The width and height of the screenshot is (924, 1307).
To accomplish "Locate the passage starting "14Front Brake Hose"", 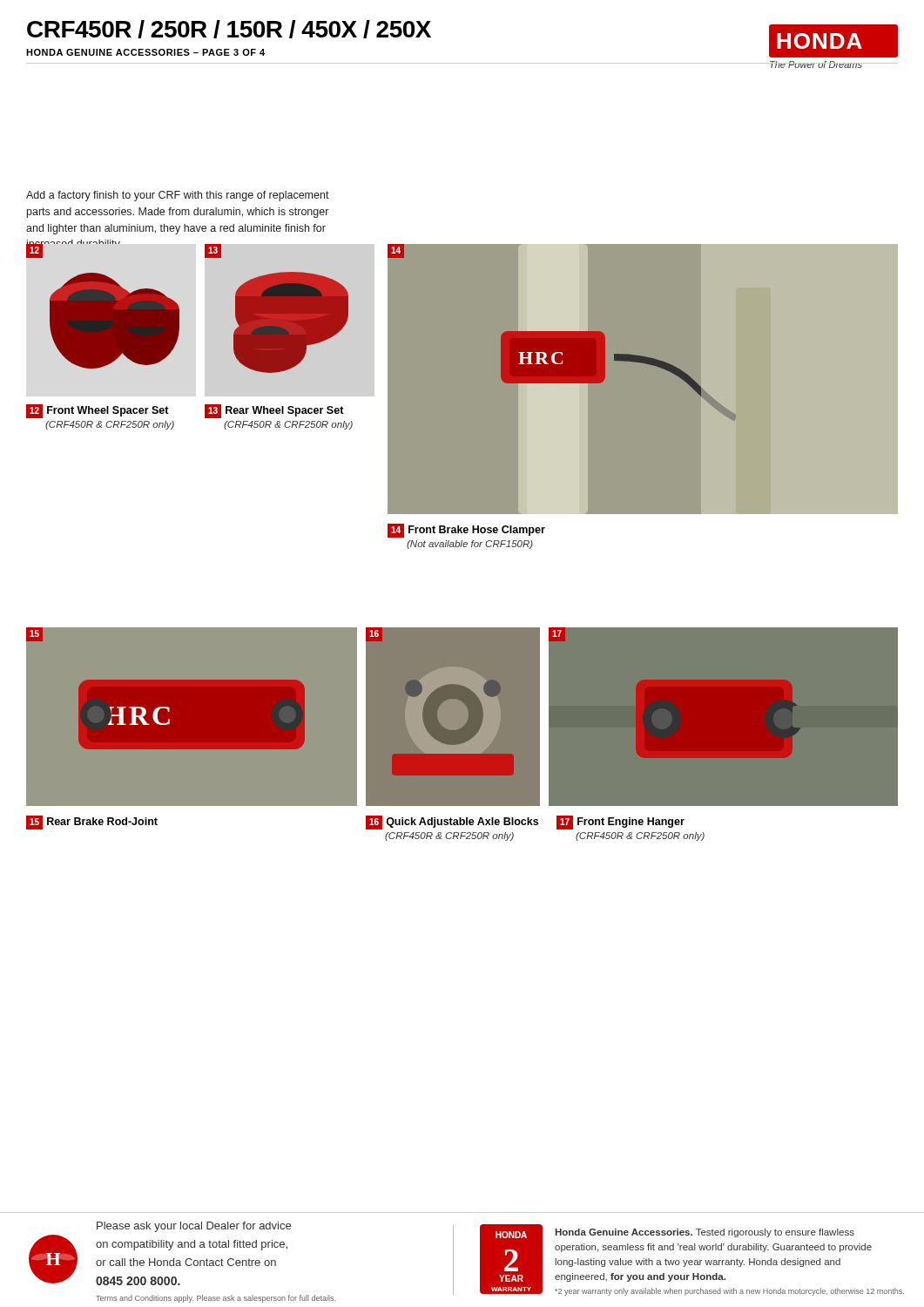I will [x=466, y=531].
